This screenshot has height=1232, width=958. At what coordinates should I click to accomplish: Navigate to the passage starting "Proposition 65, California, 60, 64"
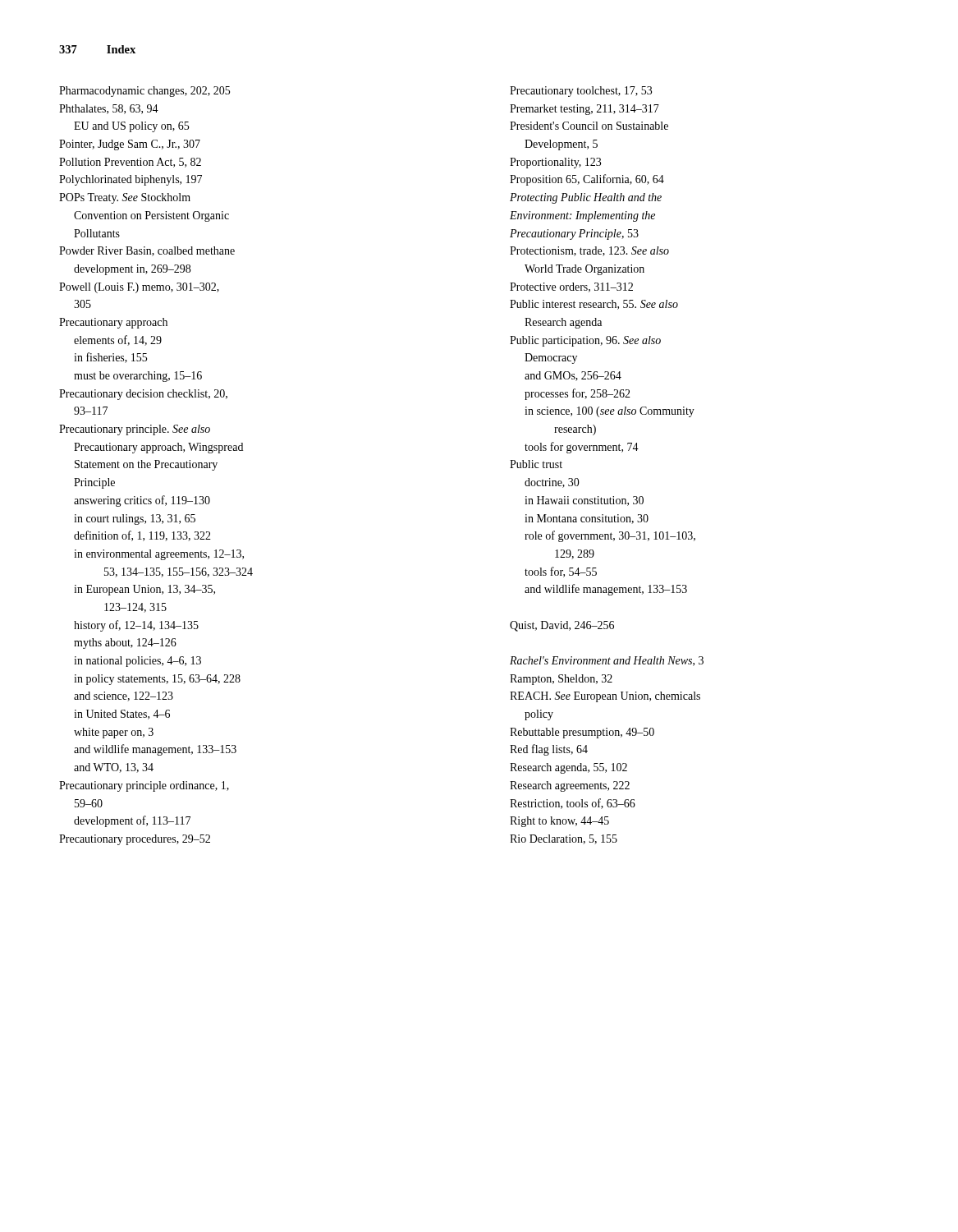tap(587, 180)
